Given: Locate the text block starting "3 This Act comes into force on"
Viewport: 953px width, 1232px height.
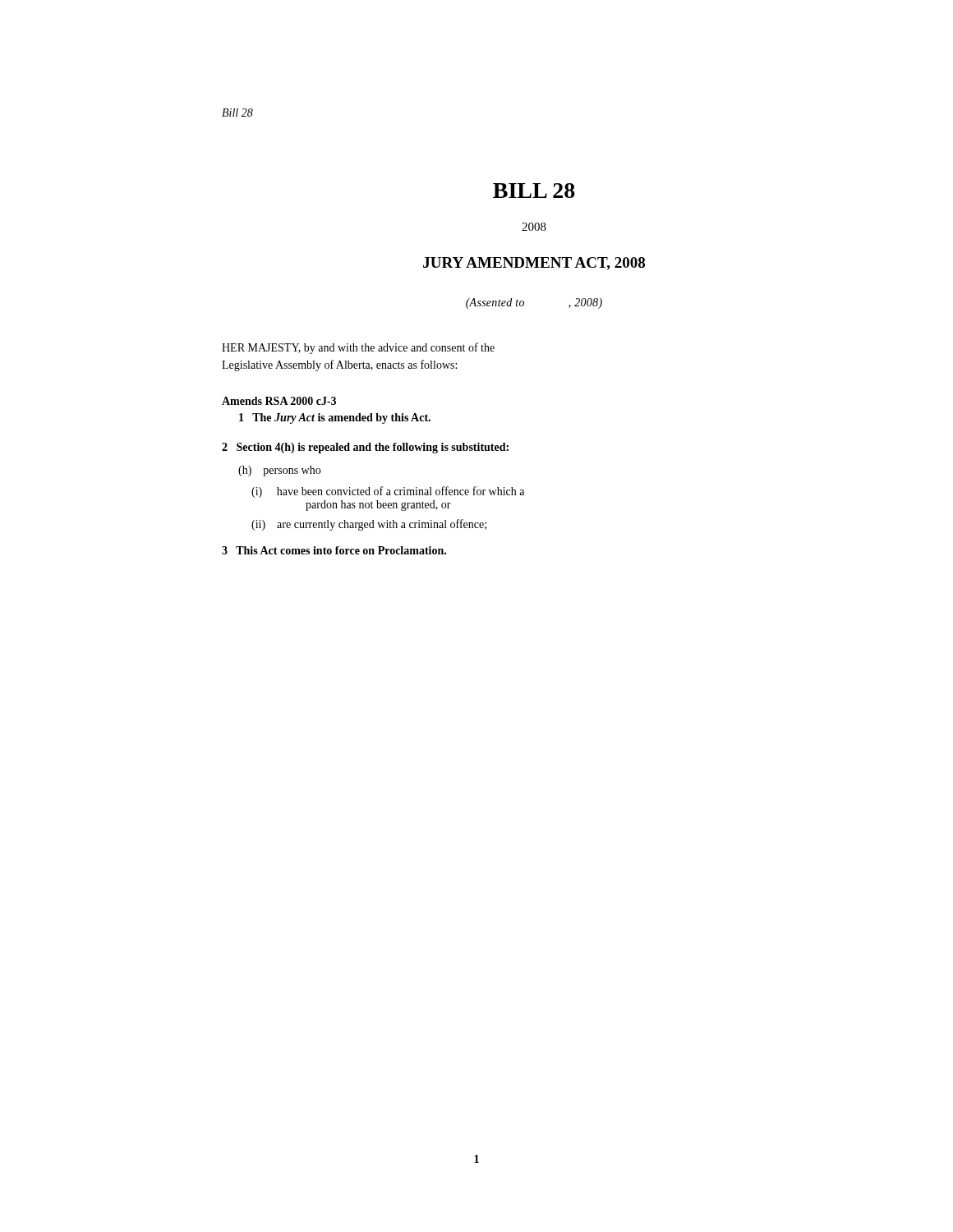Looking at the screenshot, I should (334, 551).
